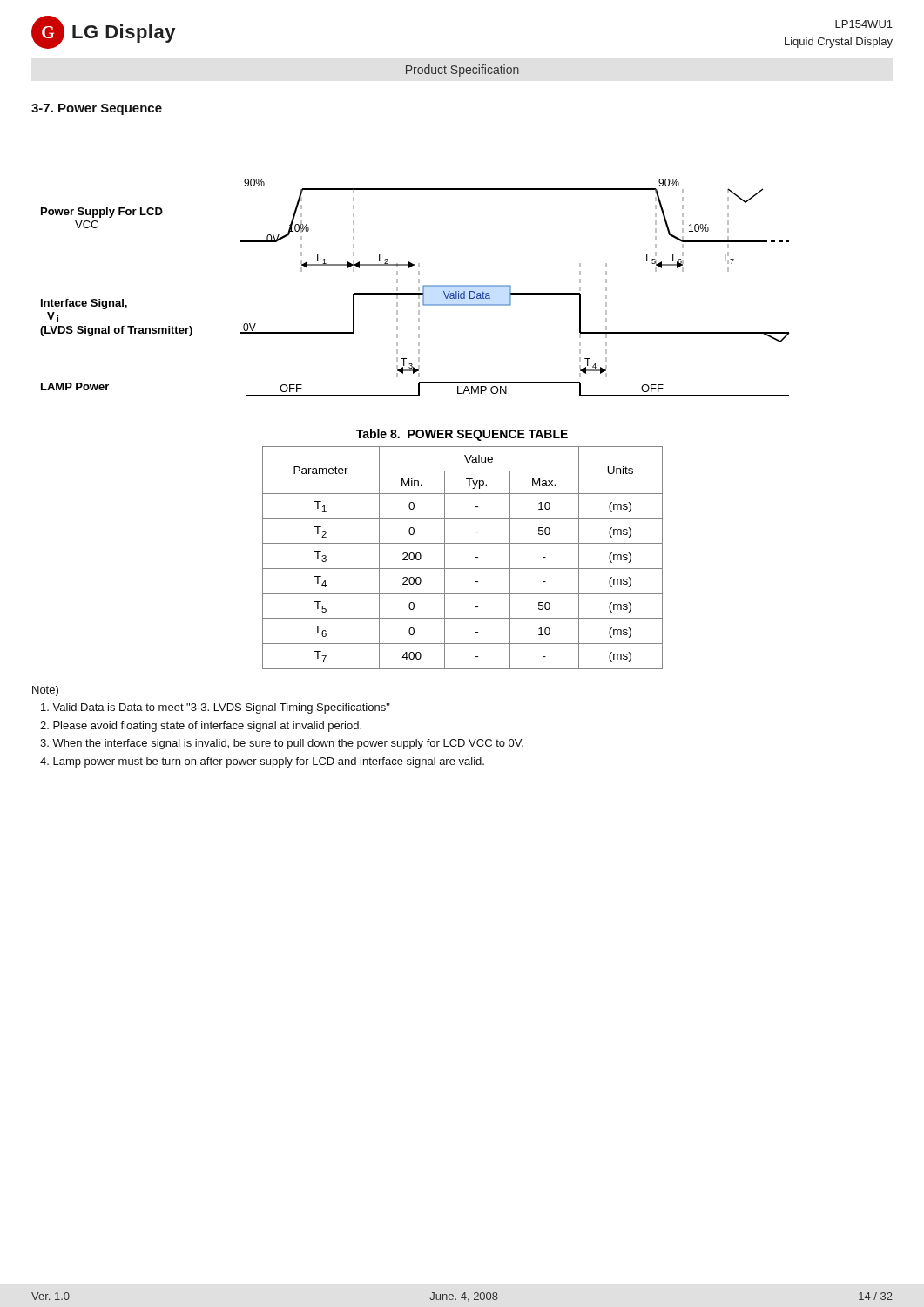Viewport: 924px width, 1307px height.
Task: Find the engineering diagram
Action: (462, 268)
